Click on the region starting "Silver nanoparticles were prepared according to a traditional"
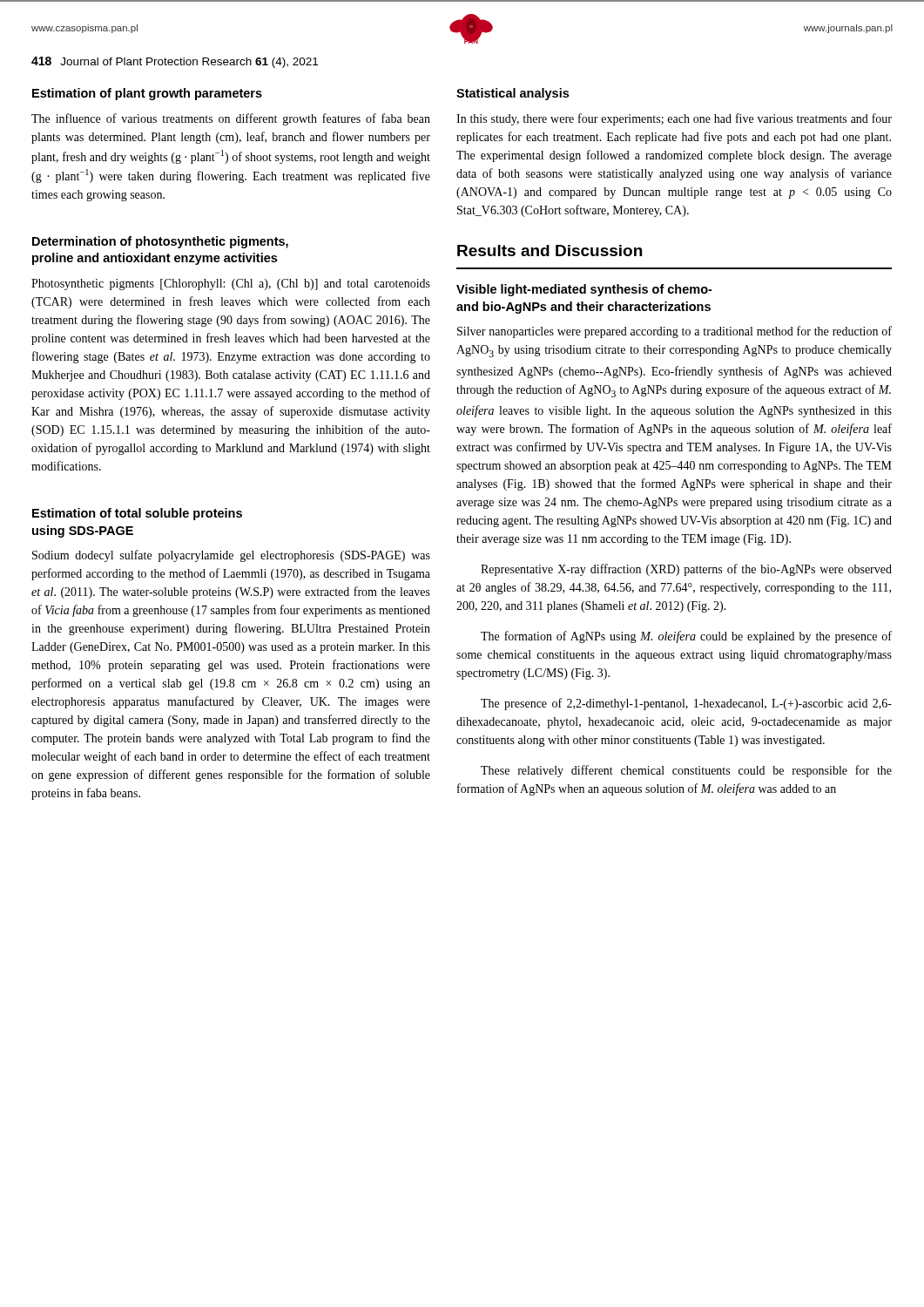The image size is (924, 1307). pyautogui.click(x=674, y=435)
